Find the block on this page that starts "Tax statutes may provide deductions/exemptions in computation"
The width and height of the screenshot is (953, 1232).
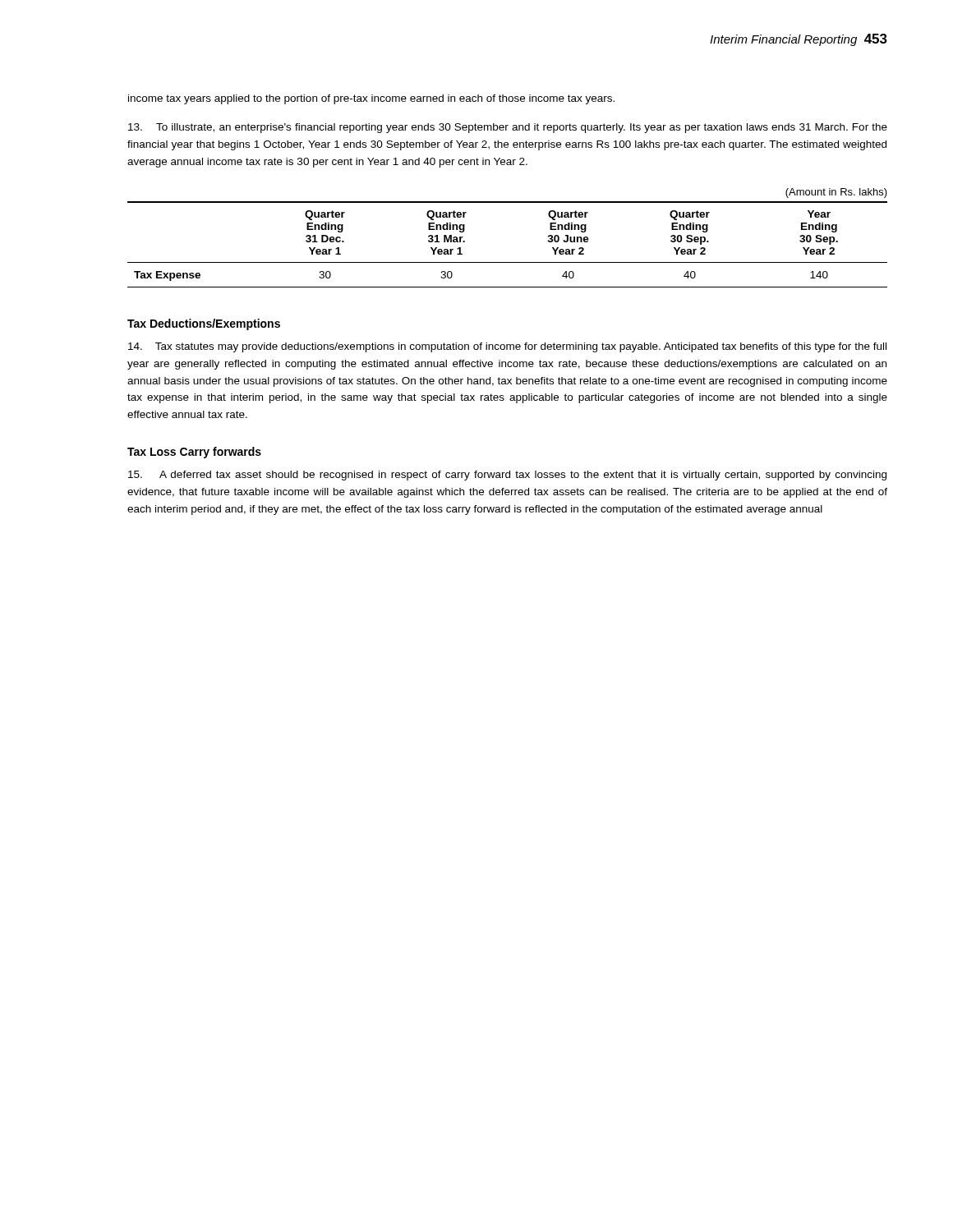click(x=507, y=380)
